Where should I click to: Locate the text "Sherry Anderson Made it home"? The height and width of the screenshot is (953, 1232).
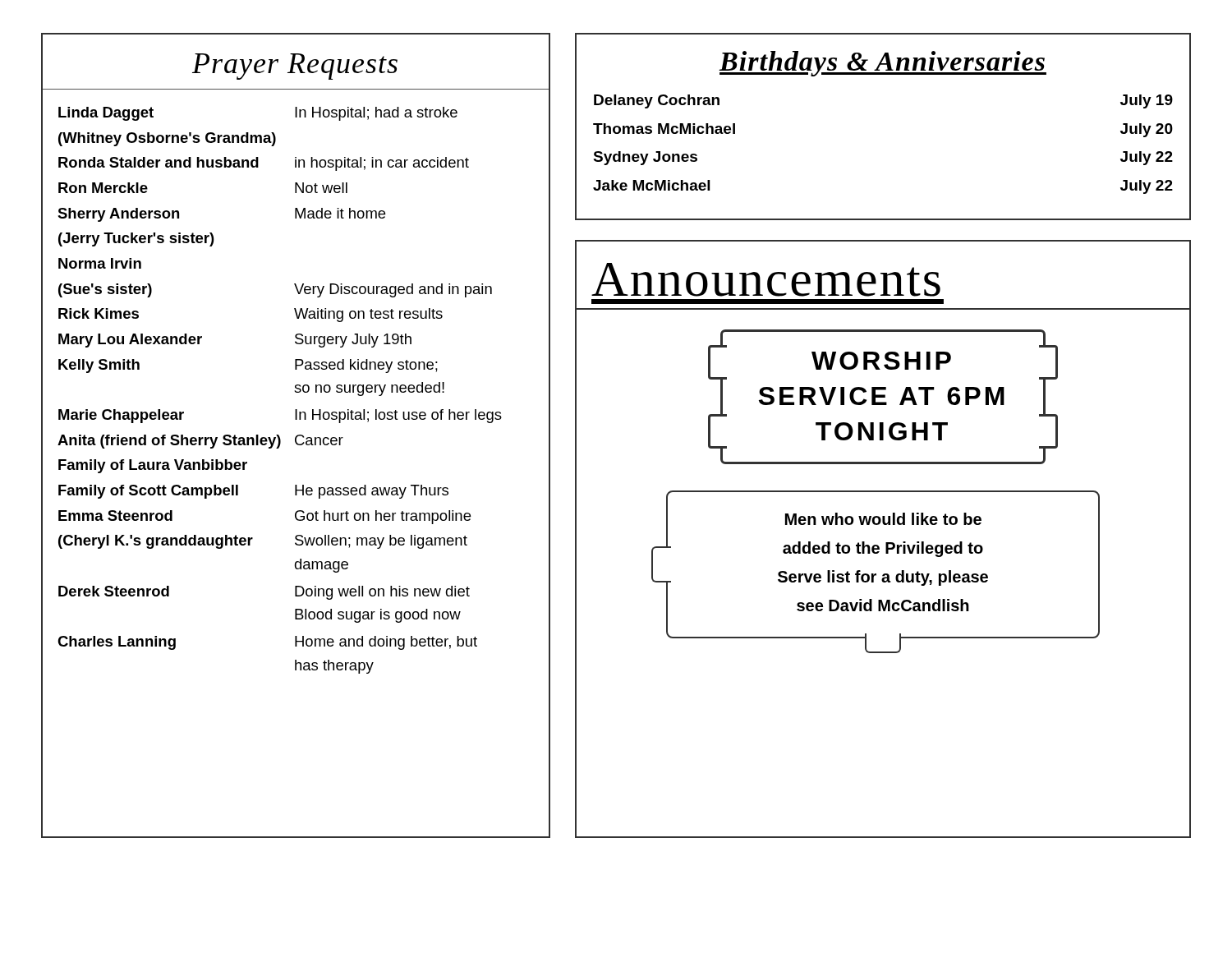[x=296, y=214]
